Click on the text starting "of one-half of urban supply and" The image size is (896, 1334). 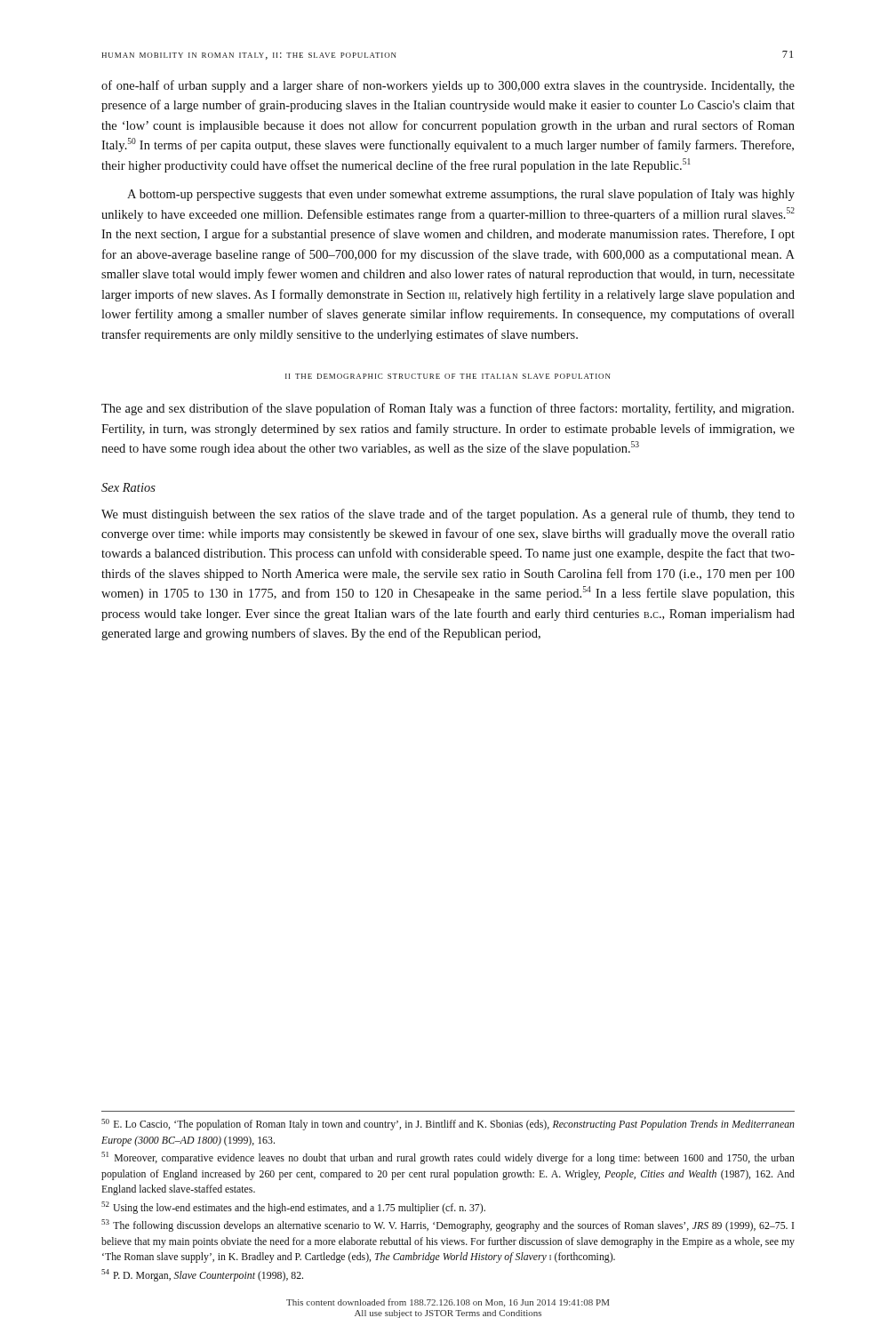tap(448, 126)
